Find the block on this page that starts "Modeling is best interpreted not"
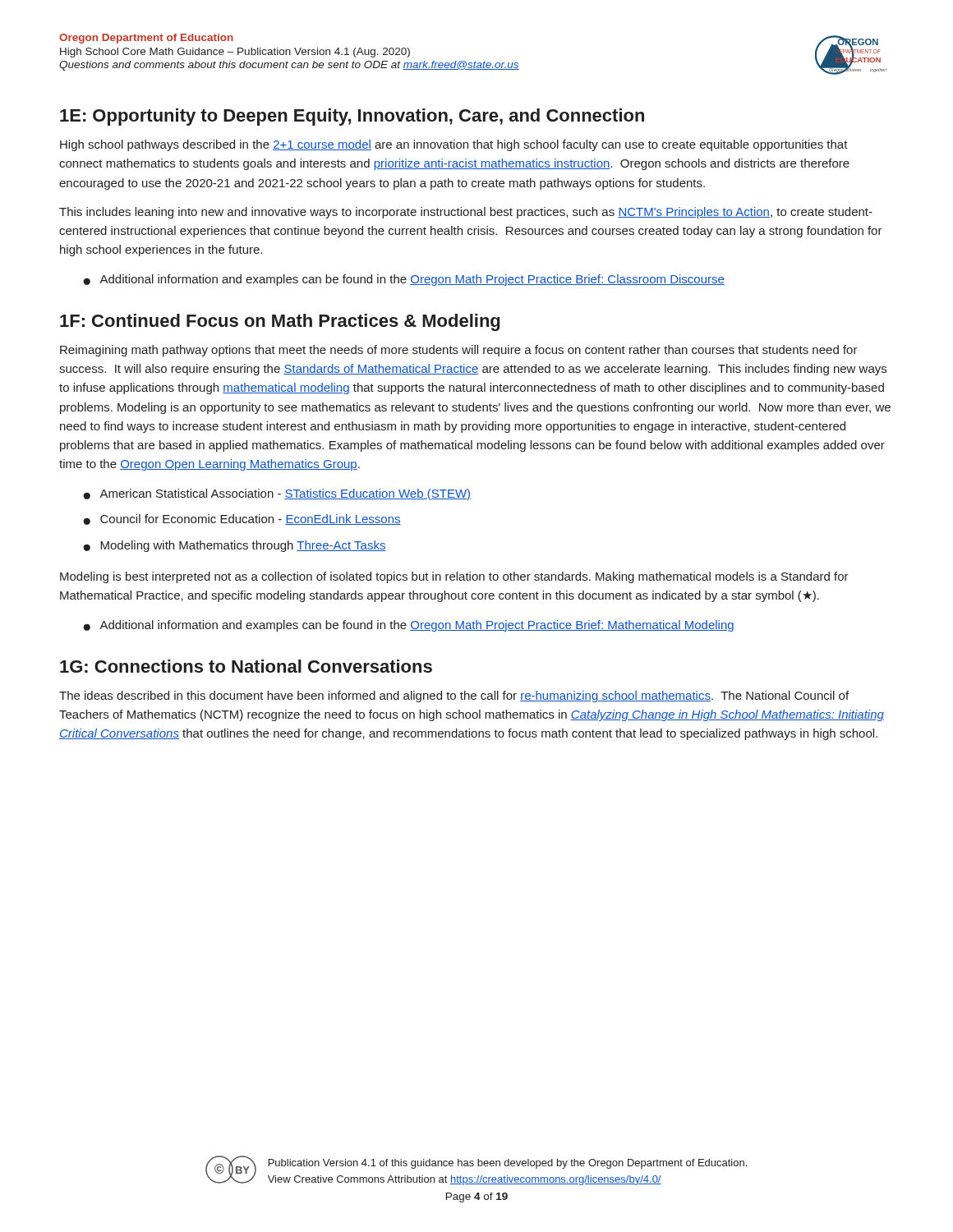953x1232 pixels. pos(454,586)
